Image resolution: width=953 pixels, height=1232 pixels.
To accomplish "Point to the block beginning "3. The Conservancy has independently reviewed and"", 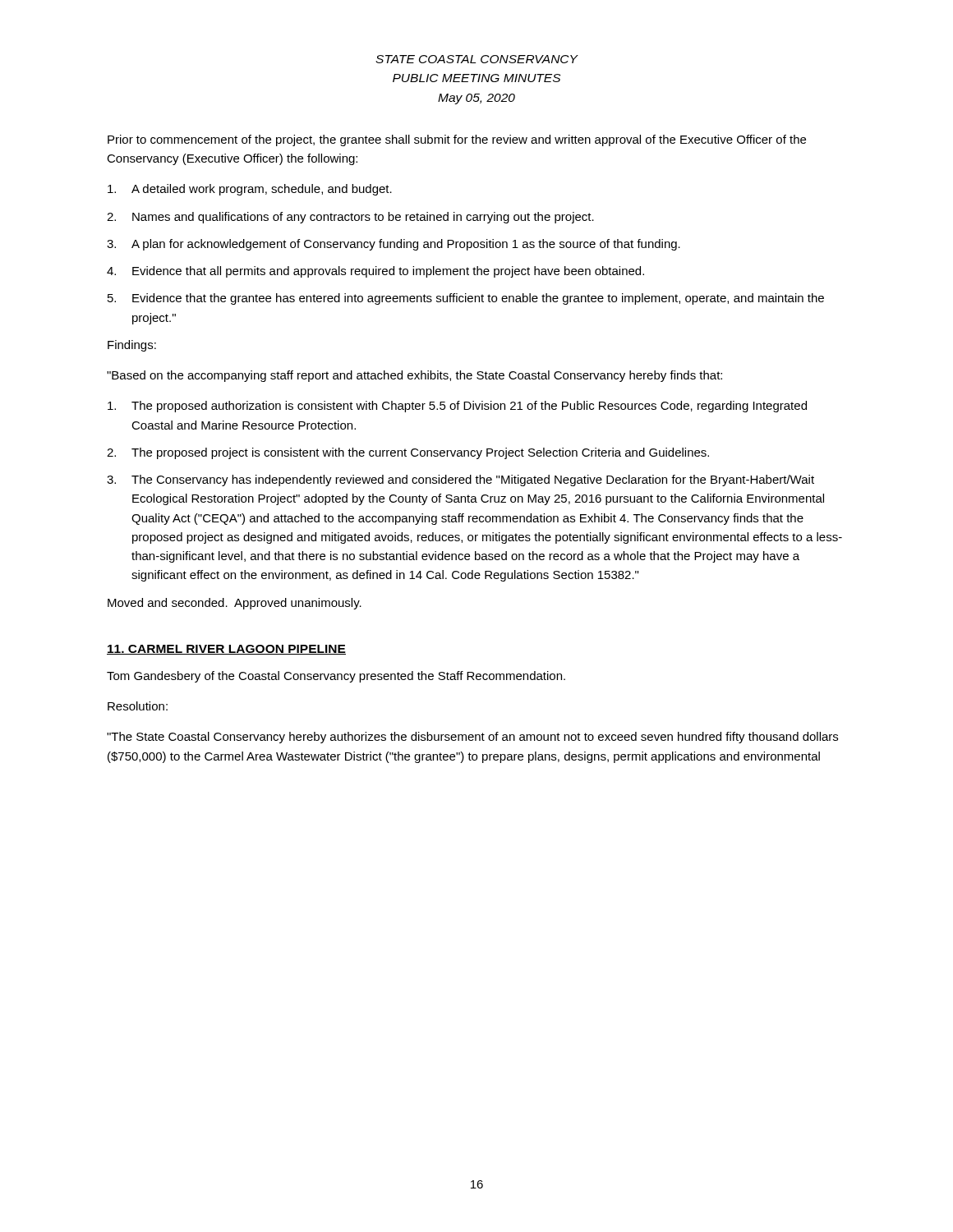I will [x=476, y=527].
